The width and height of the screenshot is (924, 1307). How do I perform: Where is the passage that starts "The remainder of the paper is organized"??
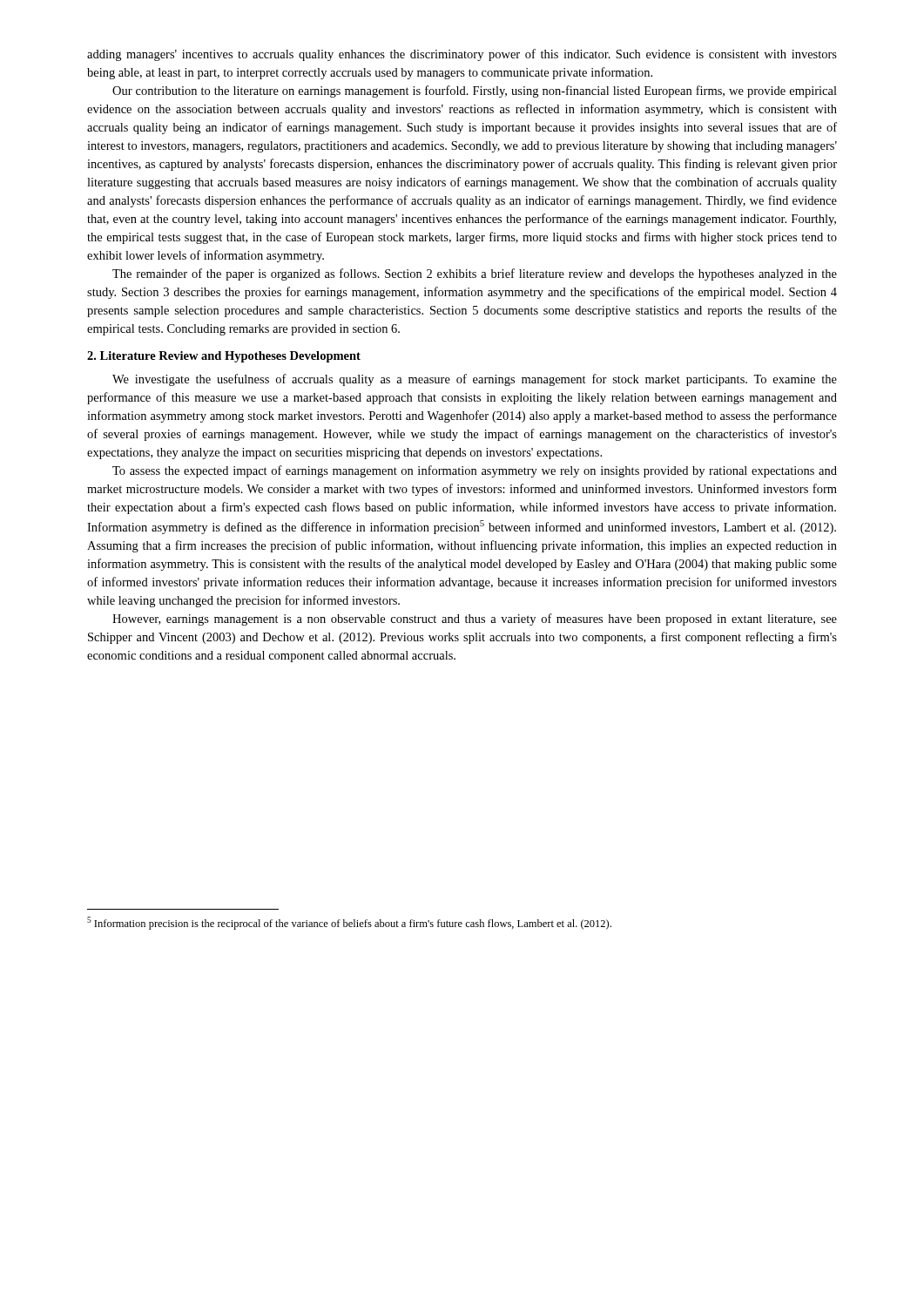pos(462,302)
